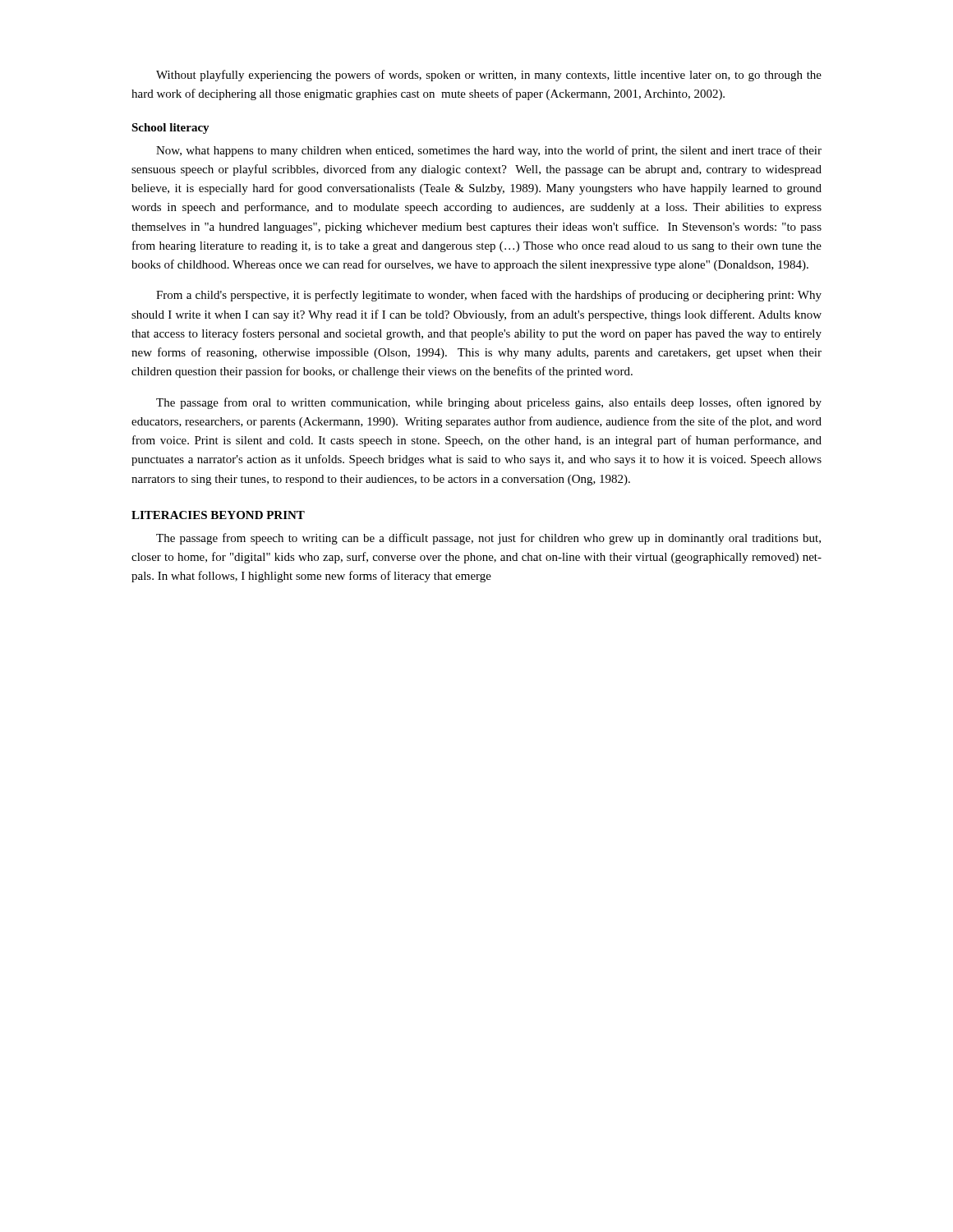Select the element starting "Now, what happens"
Screen dimensions: 1232x953
(x=476, y=208)
